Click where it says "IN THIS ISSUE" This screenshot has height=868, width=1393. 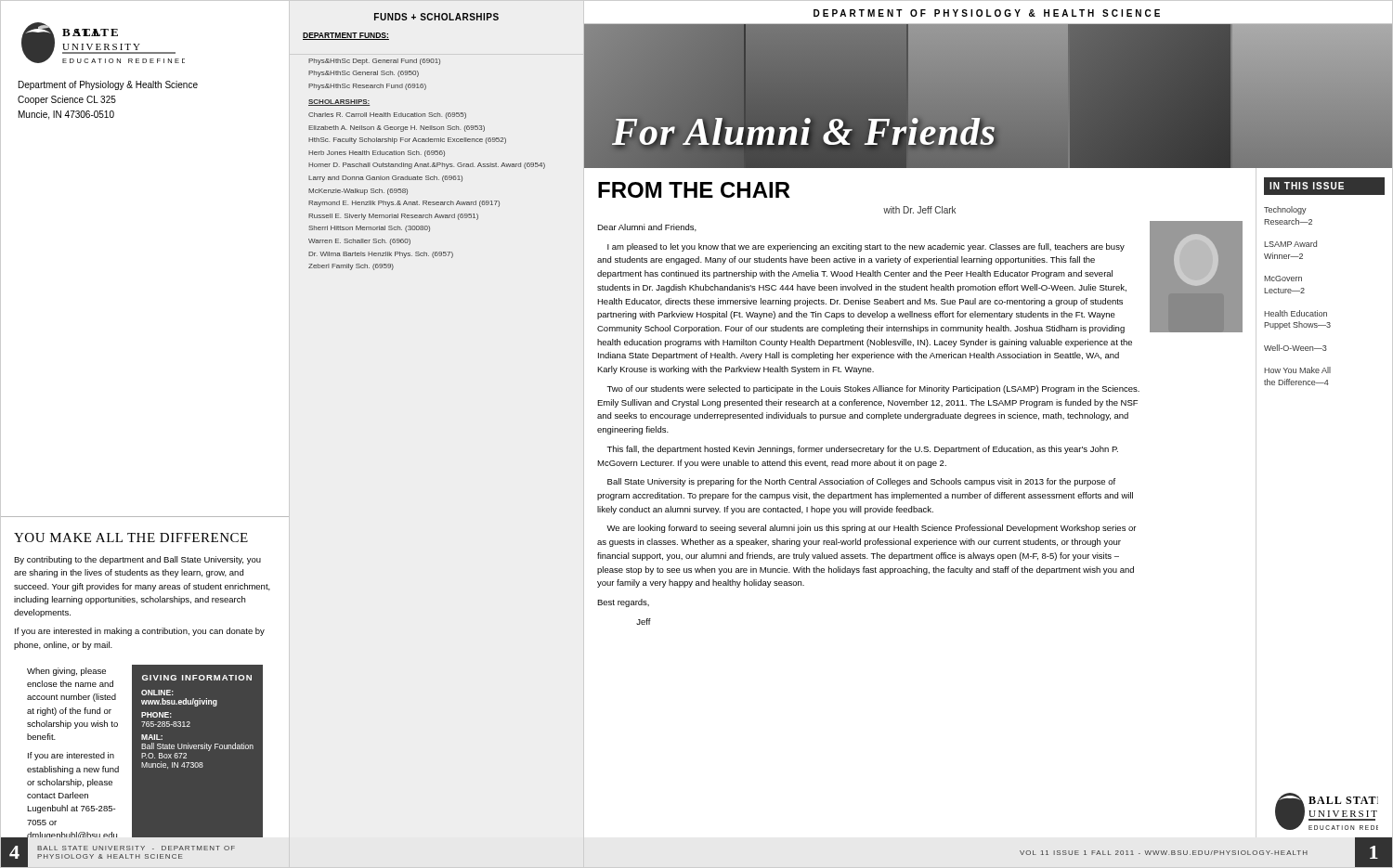[x=1307, y=186]
